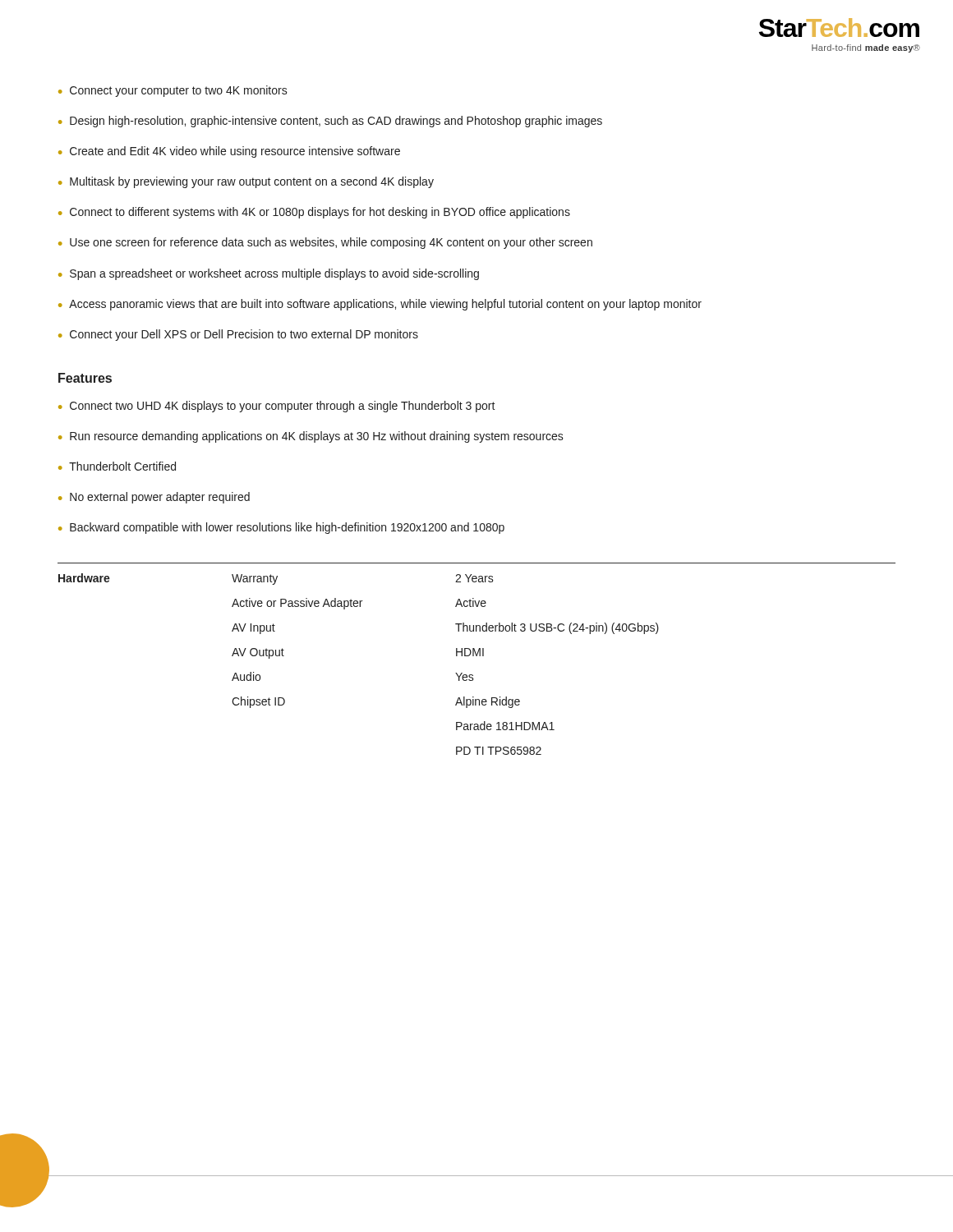The width and height of the screenshot is (953, 1232).
Task: Find the list item that says "• Multitask by"
Action: click(246, 184)
